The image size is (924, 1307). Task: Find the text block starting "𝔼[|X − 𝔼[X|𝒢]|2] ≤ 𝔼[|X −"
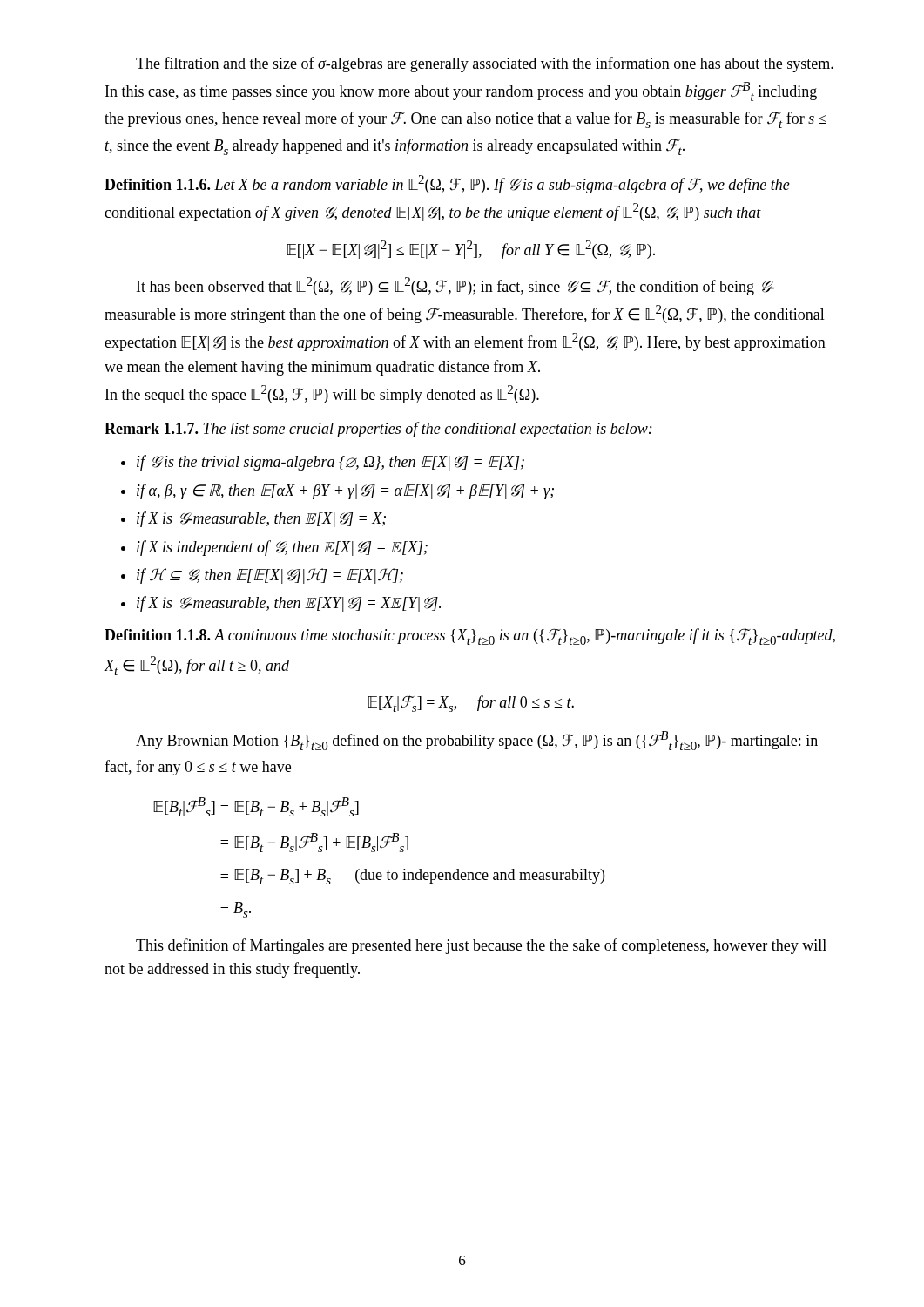471,248
